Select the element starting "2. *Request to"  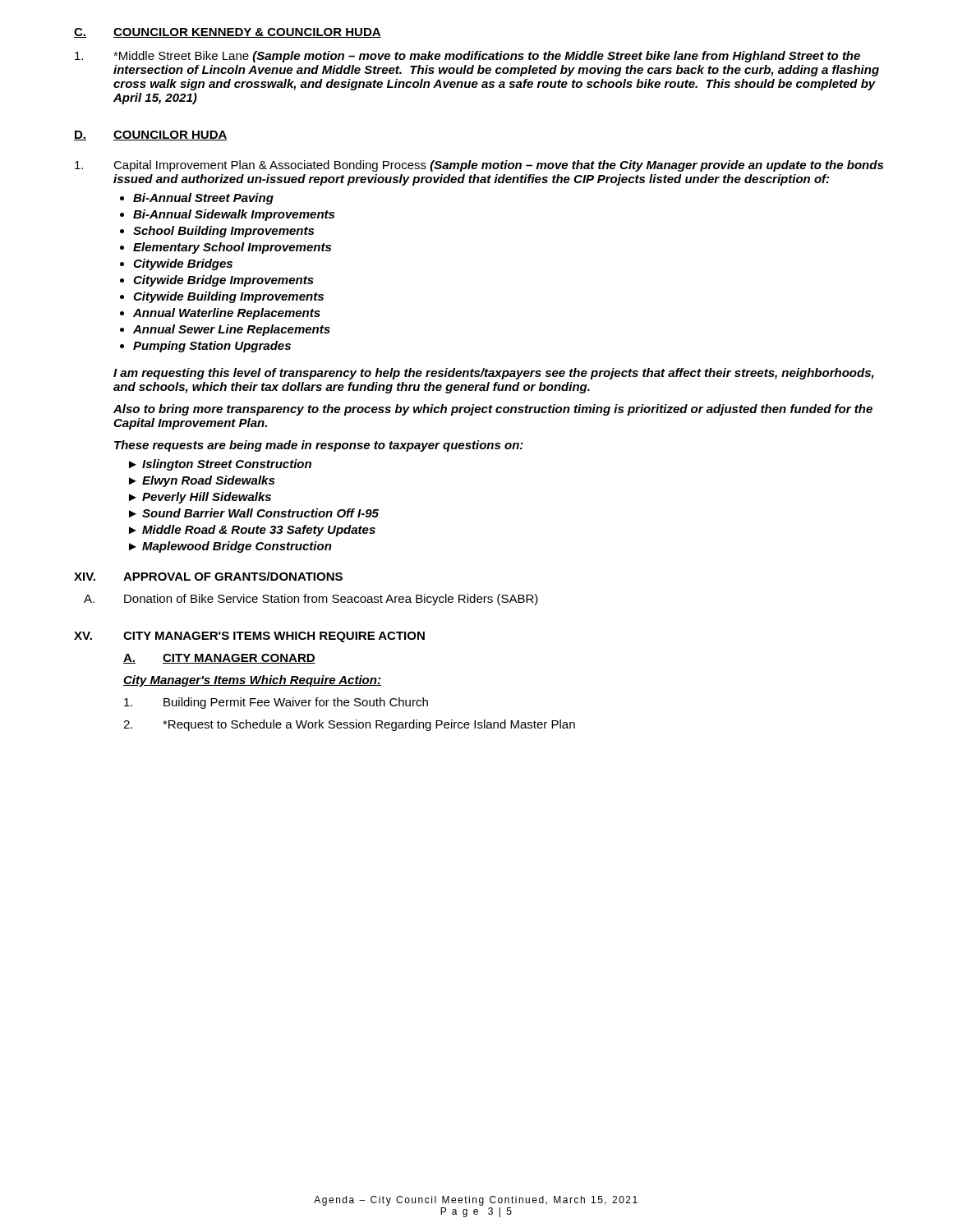349,724
